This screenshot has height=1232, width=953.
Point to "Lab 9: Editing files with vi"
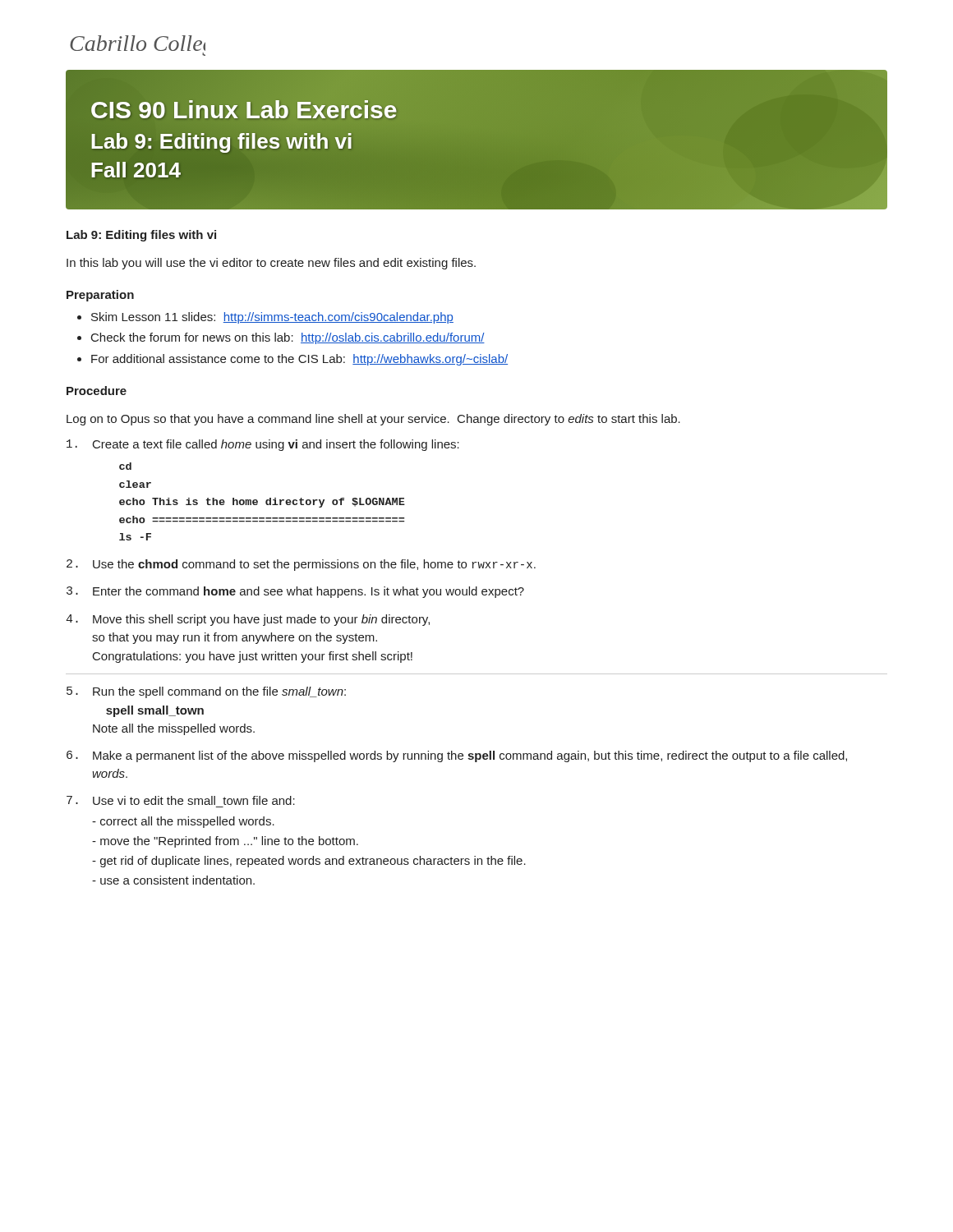point(141,236)
